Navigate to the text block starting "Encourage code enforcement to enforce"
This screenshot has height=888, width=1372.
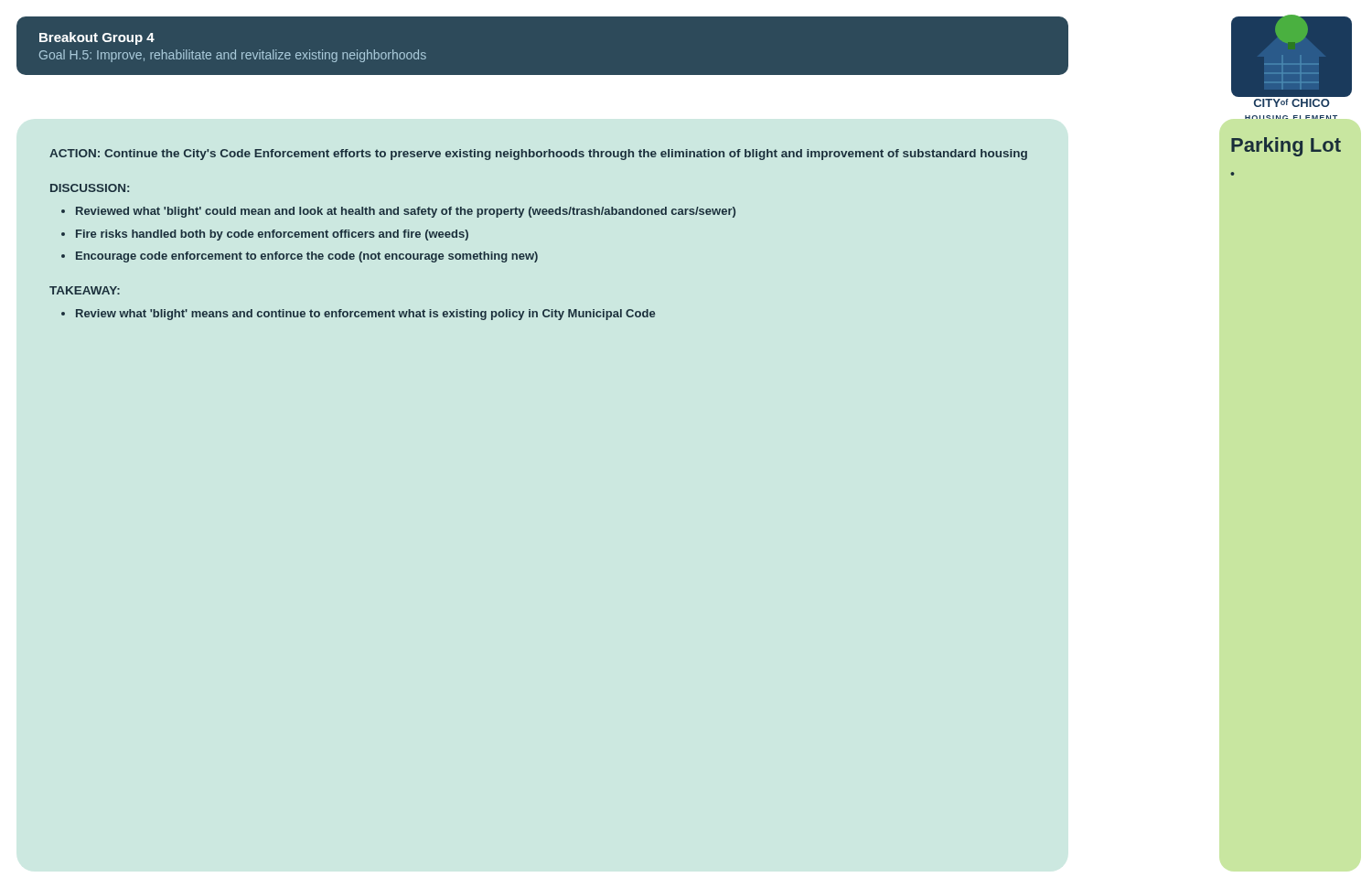click(307, 256)
